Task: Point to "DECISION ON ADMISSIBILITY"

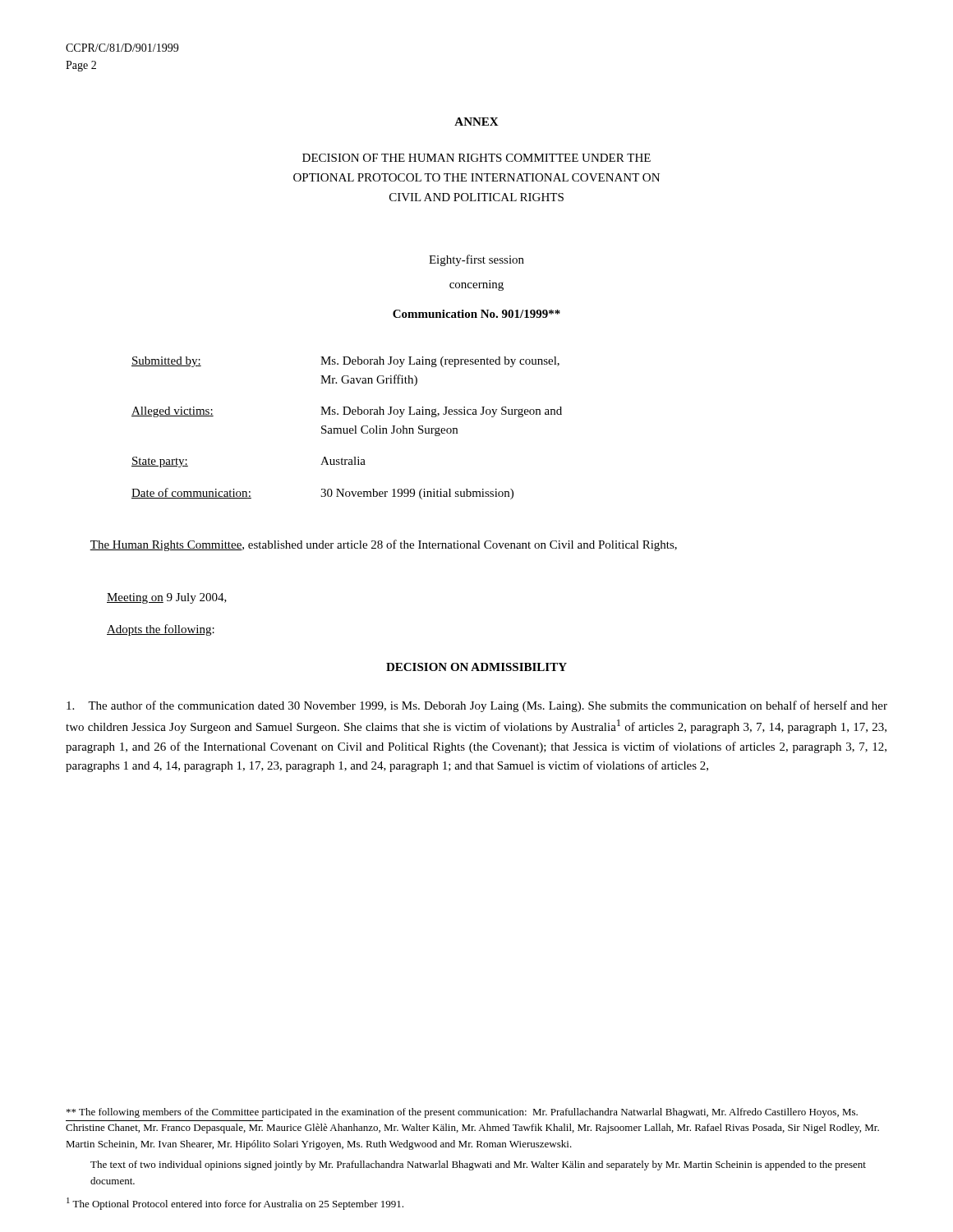Action: 476,667
